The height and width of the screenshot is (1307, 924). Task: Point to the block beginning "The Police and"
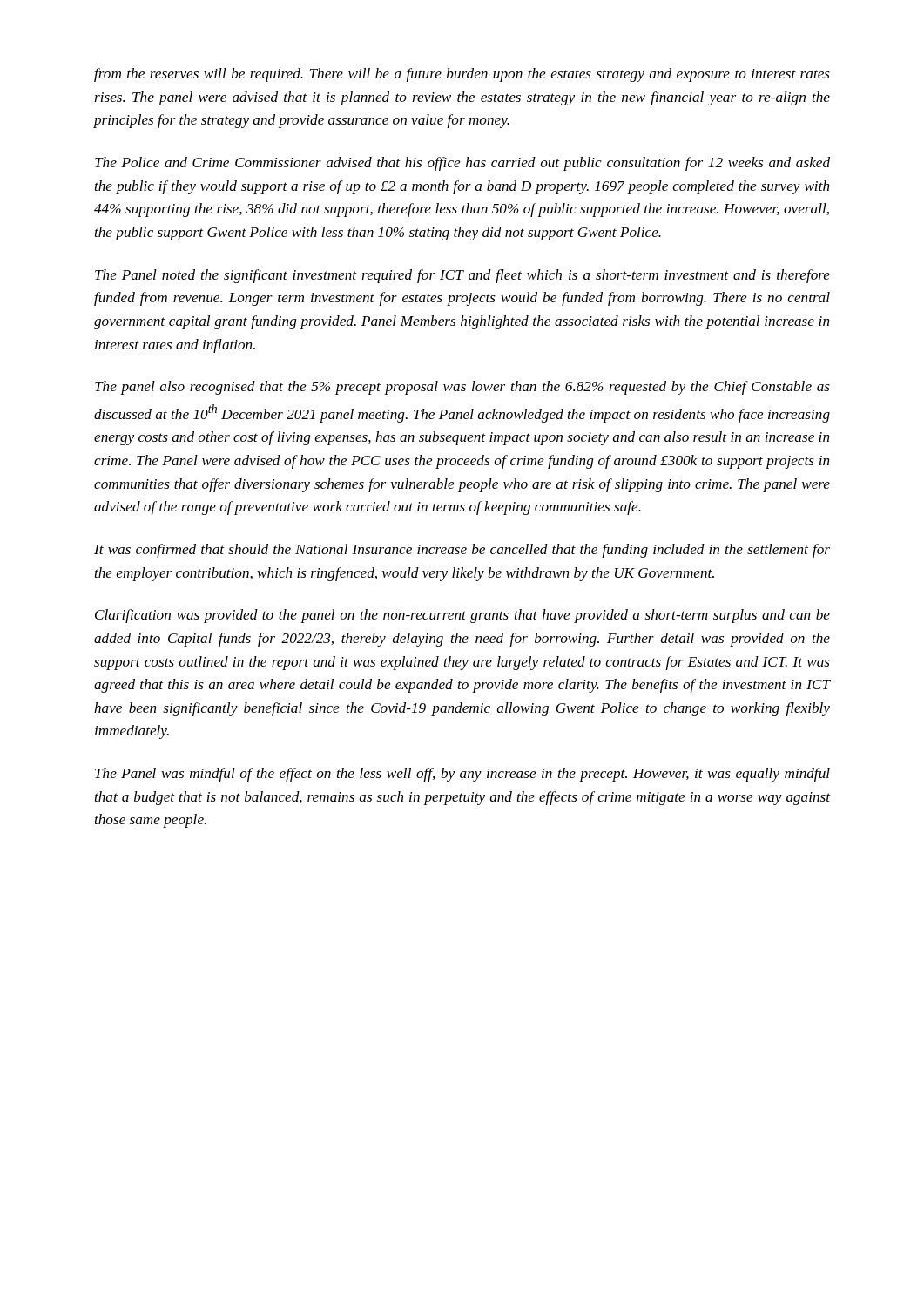pyautogui.click(x=462, y=197)
